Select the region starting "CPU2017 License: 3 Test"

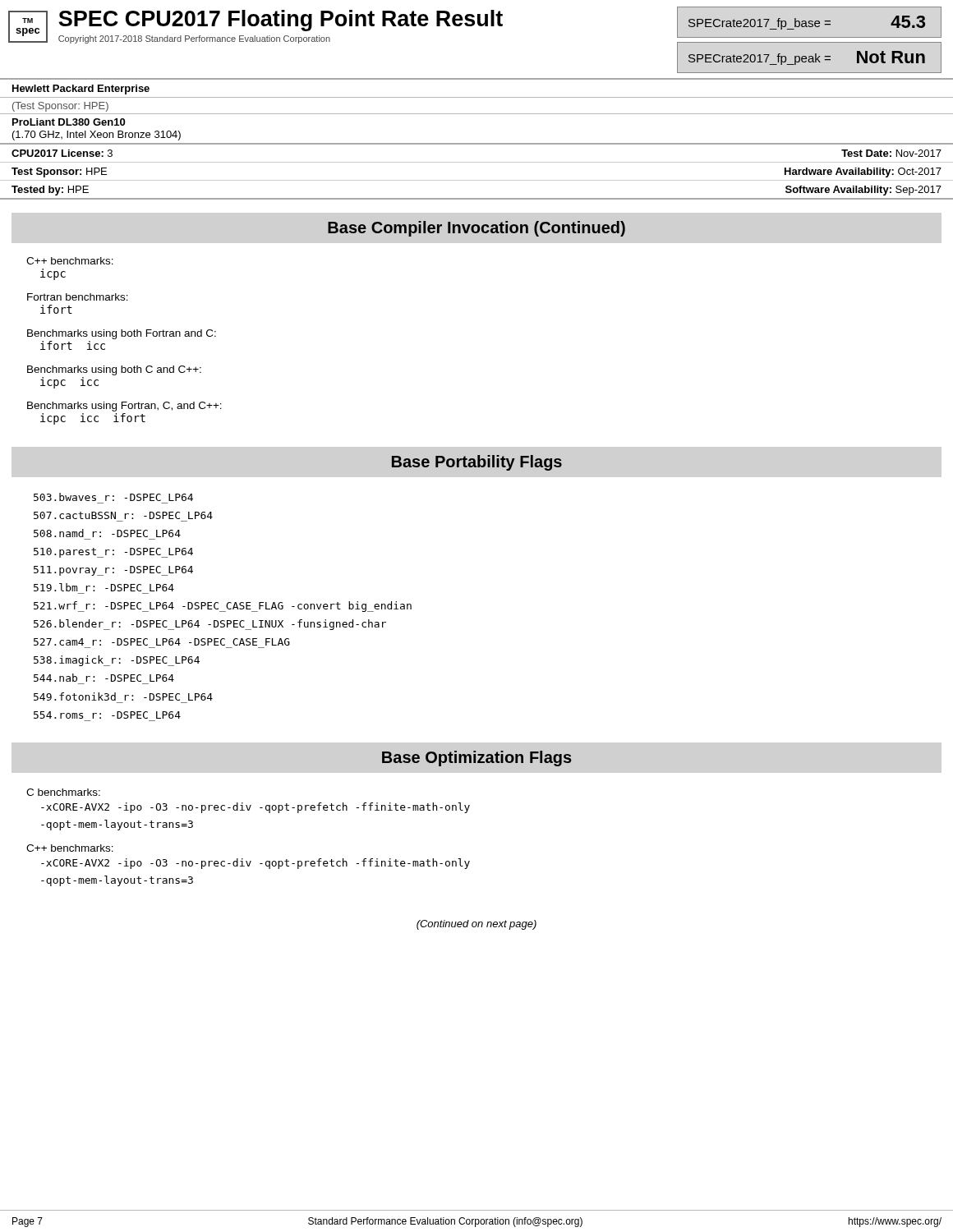point(476,153)
